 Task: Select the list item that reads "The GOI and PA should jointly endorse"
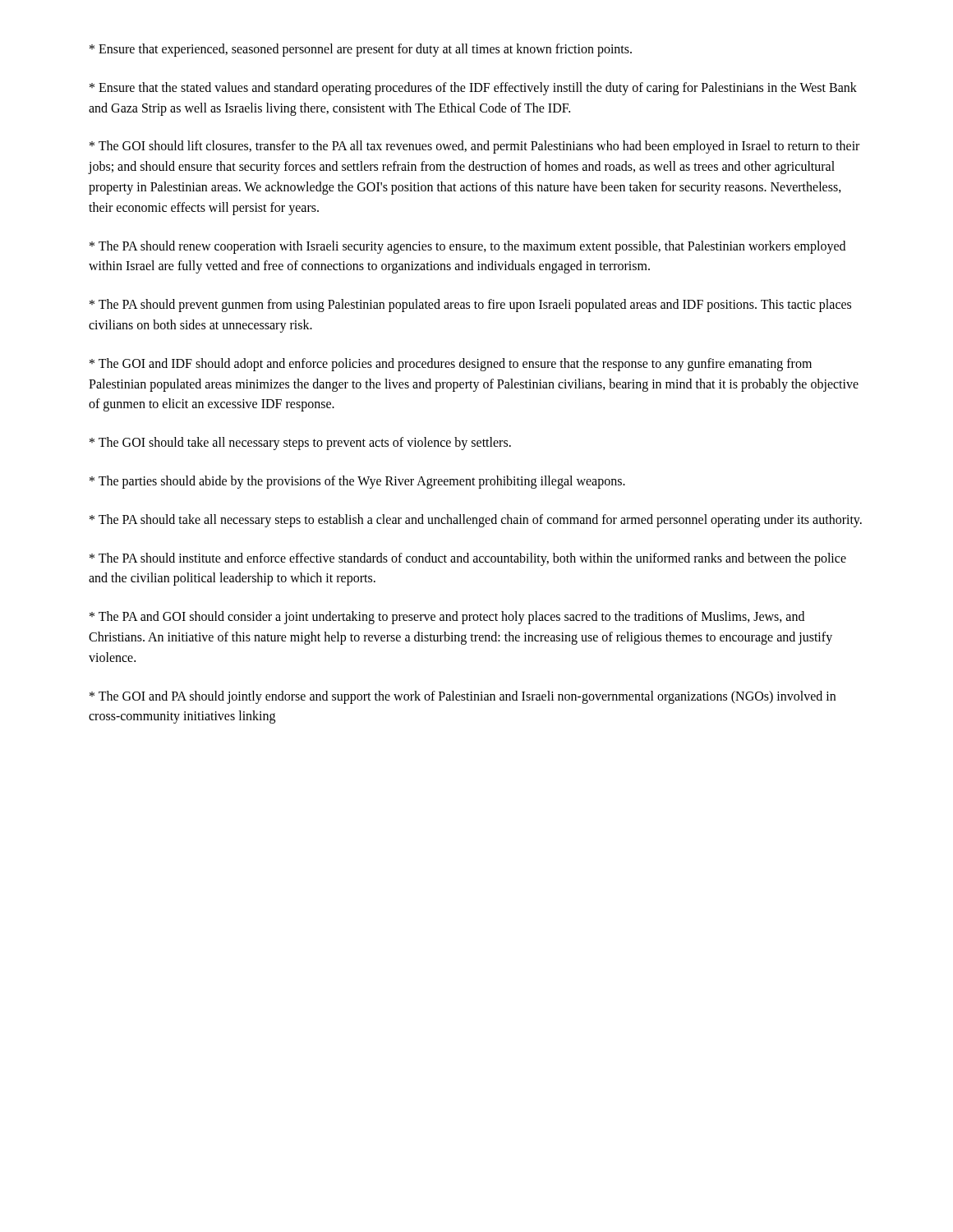[x=462, y=706]
